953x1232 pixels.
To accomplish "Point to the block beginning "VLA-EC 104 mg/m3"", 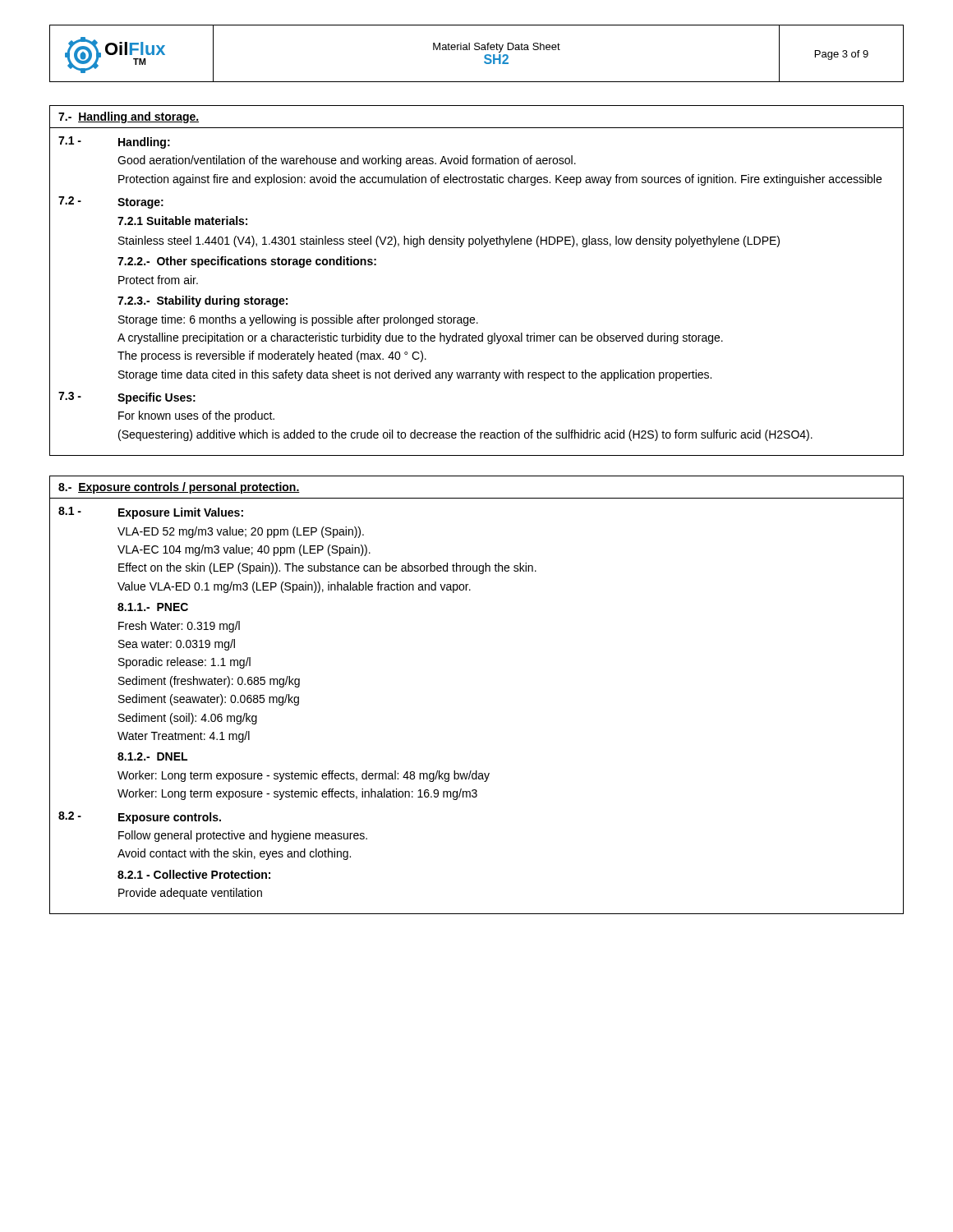I will [244, 550].
